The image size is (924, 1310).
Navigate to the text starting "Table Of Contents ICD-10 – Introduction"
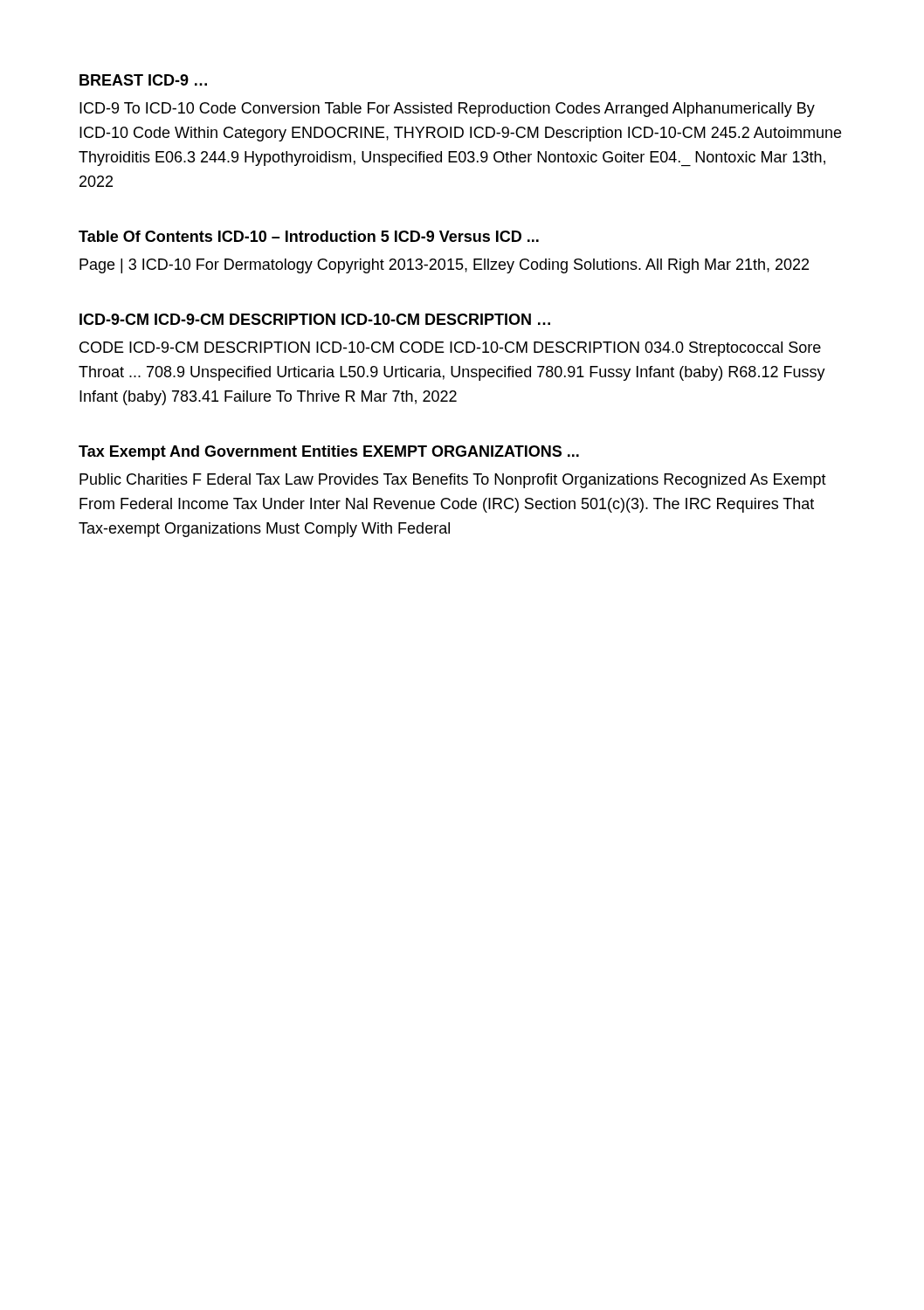tap(309, 236)
